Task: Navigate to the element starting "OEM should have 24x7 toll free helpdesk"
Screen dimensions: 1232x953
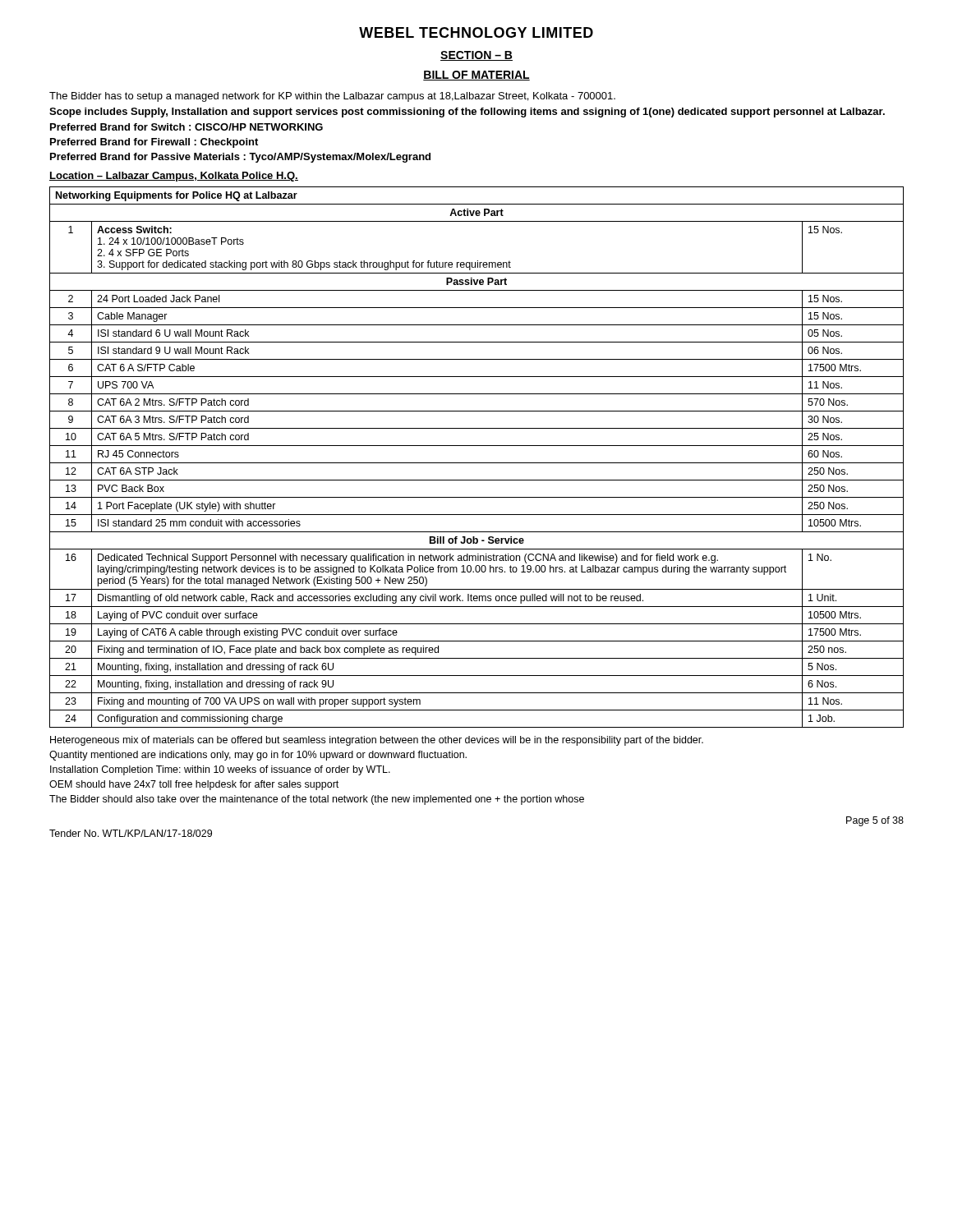Action: click(194, 785)
